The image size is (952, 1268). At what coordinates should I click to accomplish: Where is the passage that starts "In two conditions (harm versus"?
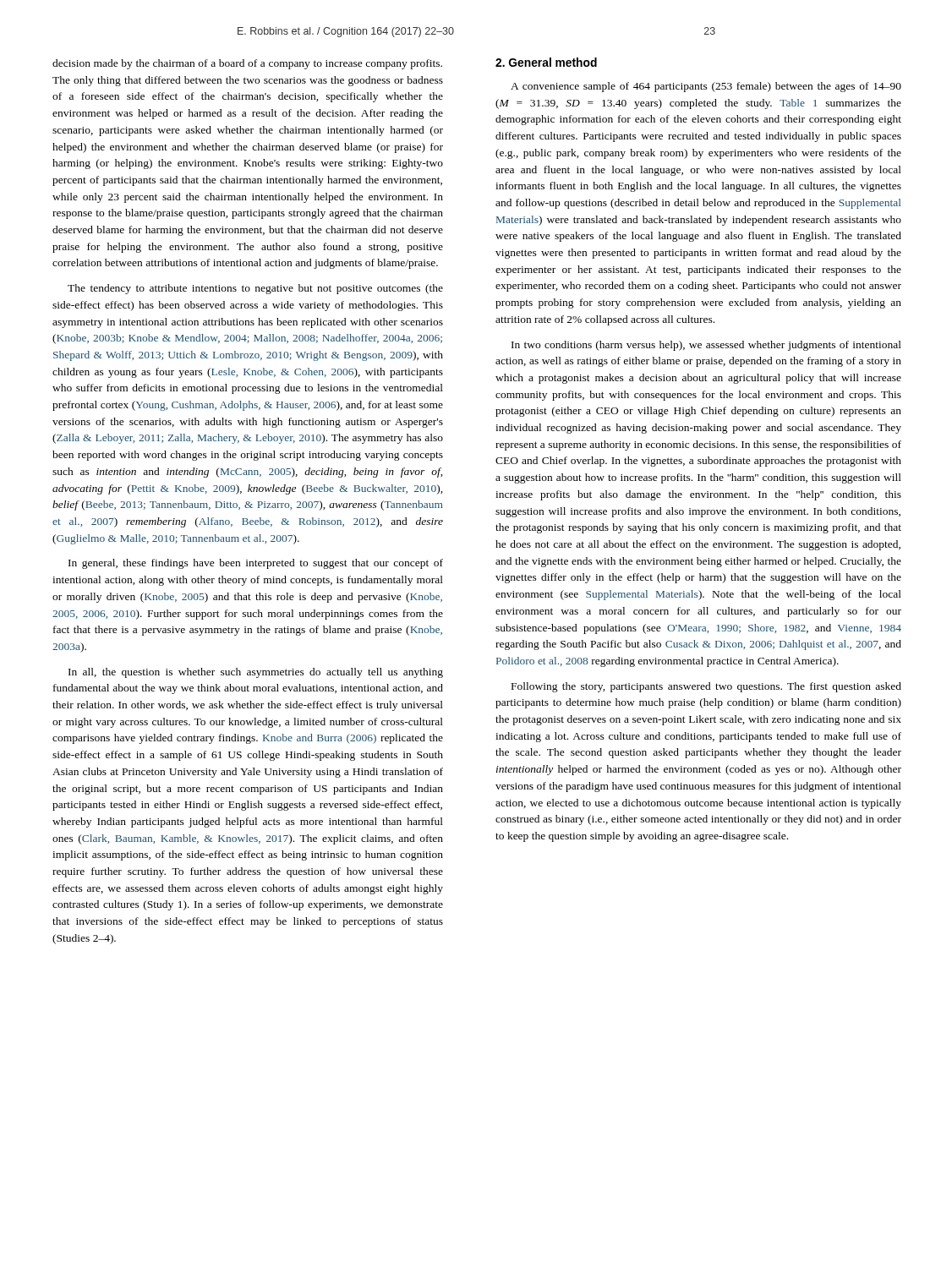698,502
